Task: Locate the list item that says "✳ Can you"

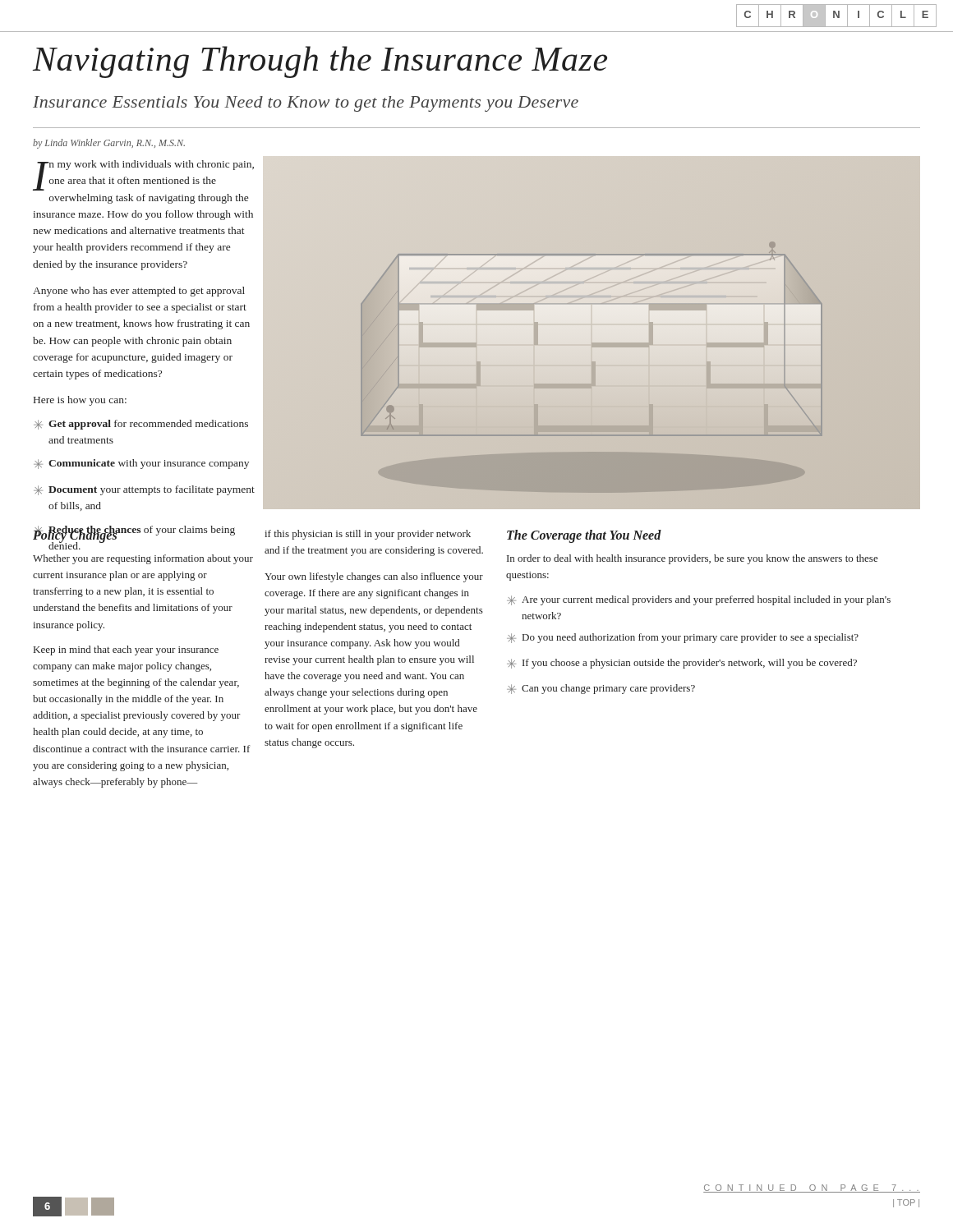Action: tap(601, 689)
